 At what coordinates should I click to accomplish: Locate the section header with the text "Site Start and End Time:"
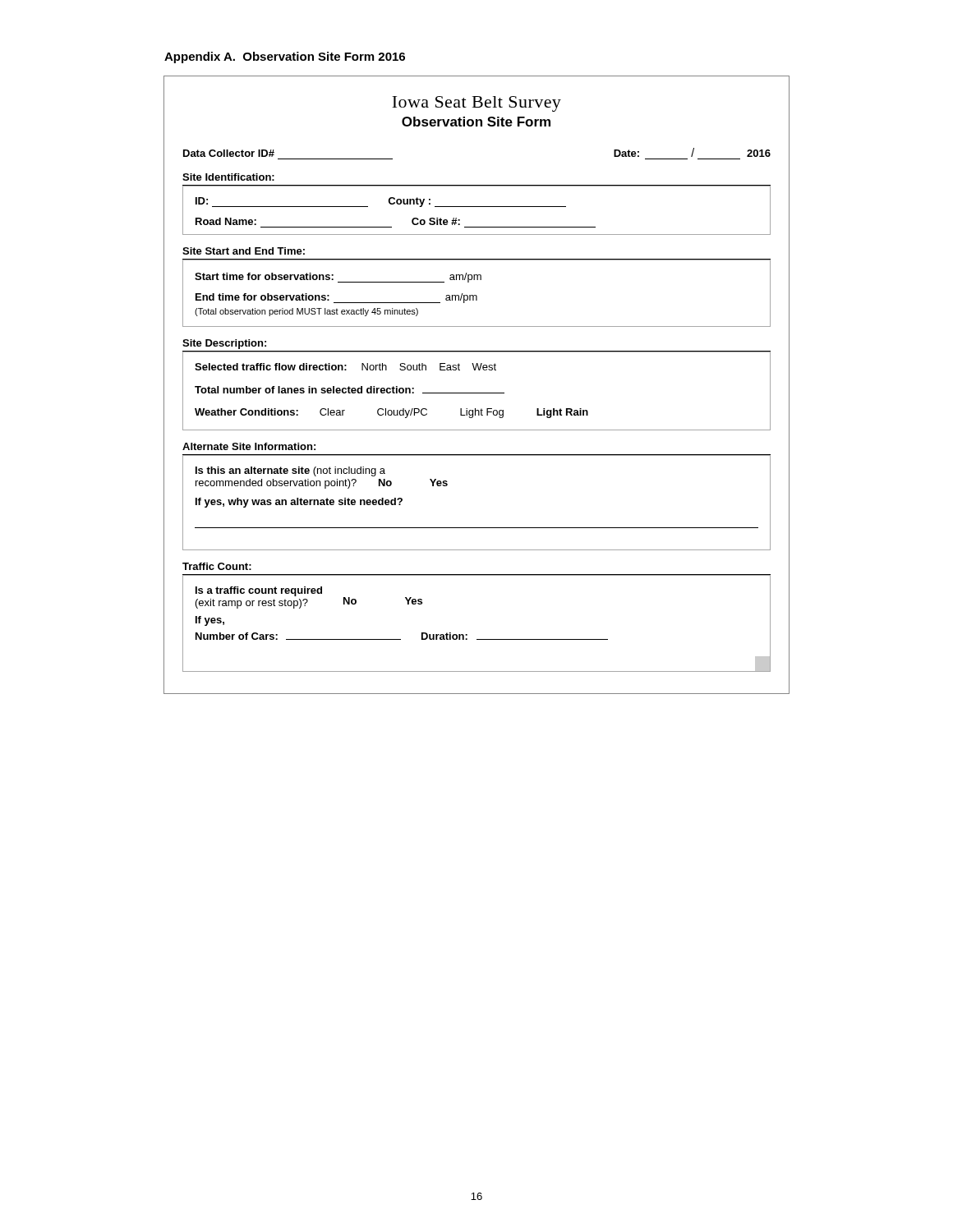click(x=476, y=252)
